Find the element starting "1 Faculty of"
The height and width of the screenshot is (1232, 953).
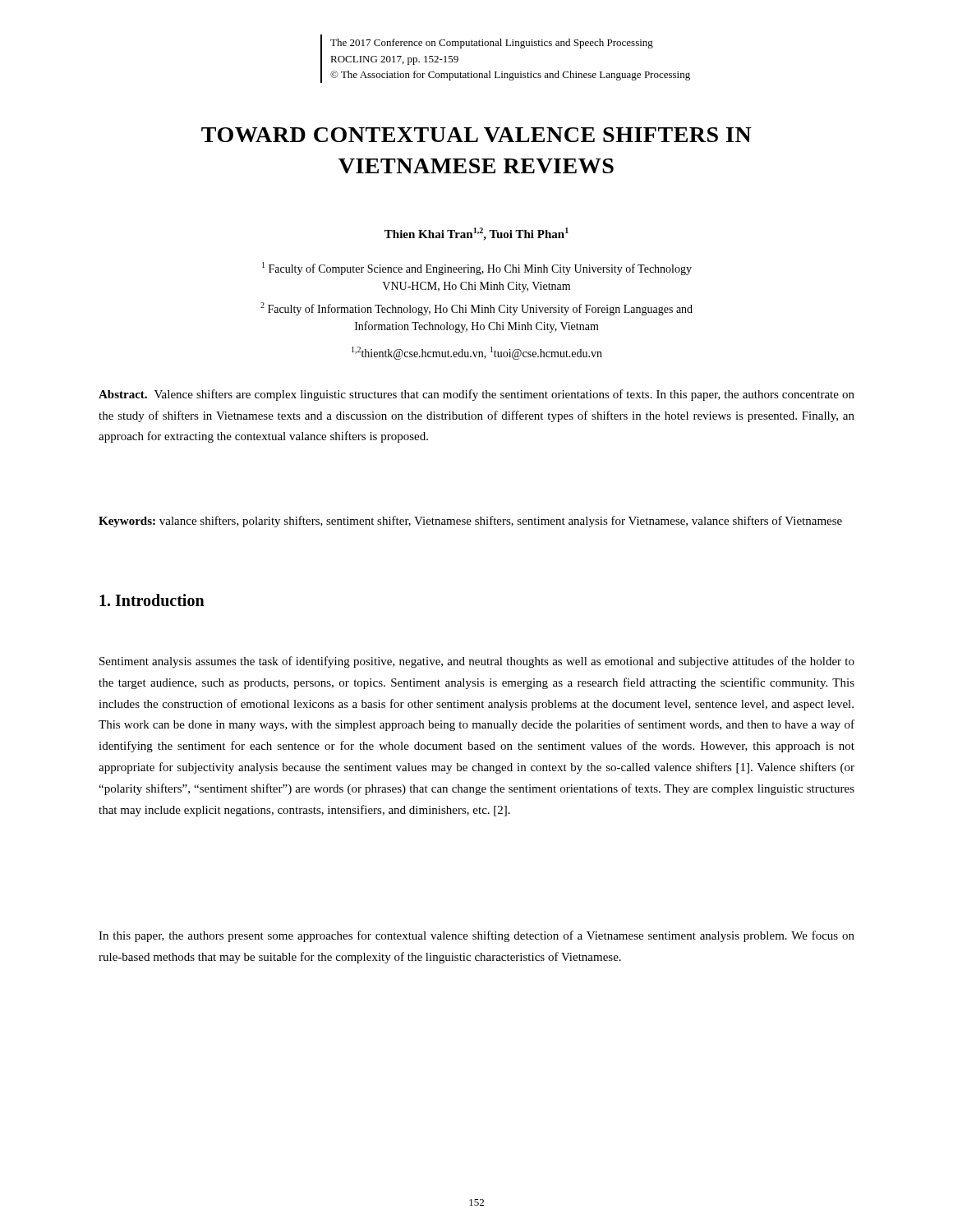click(x=476, y=297)
